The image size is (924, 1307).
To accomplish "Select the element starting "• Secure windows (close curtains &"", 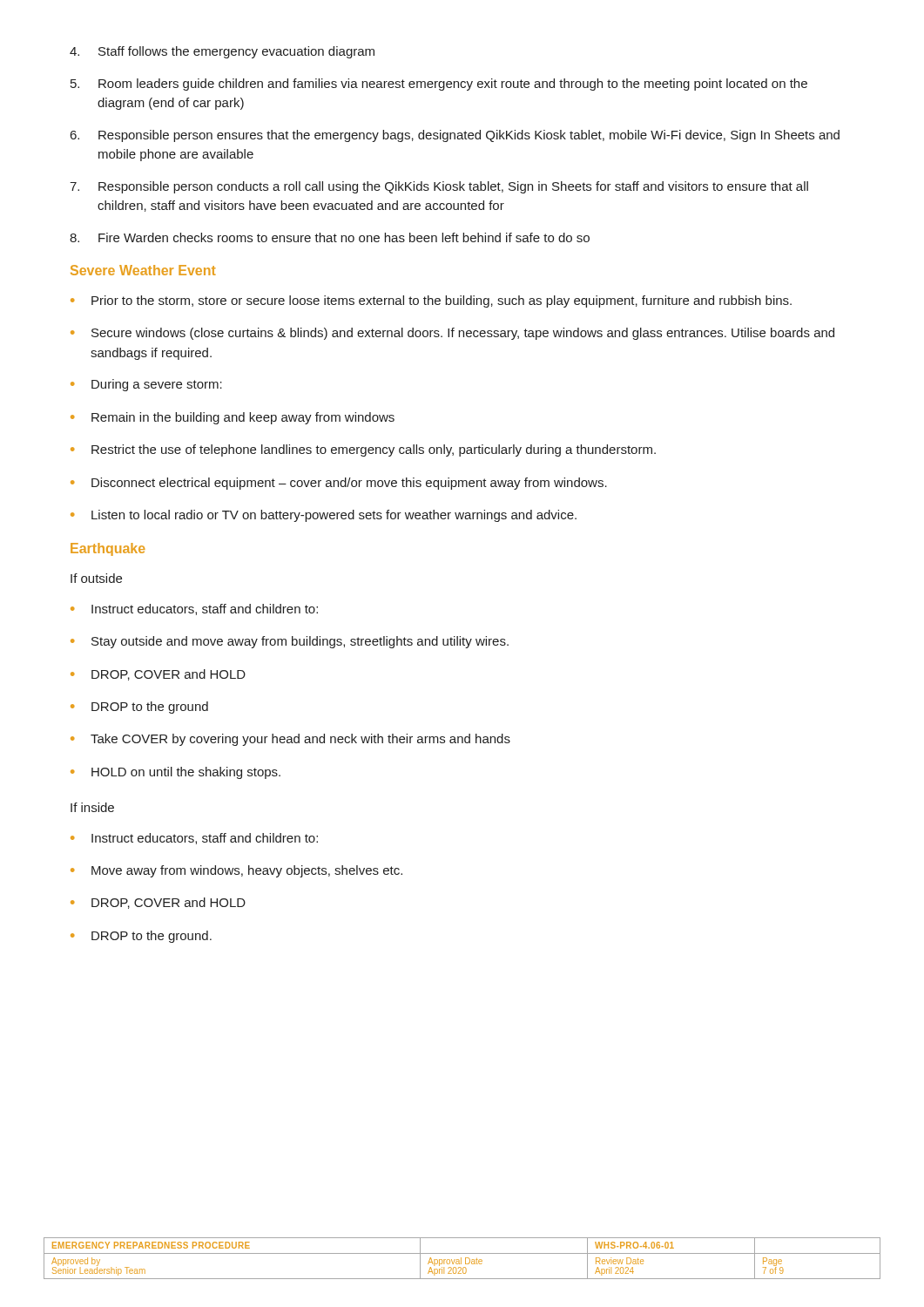I will pos(462,343).
